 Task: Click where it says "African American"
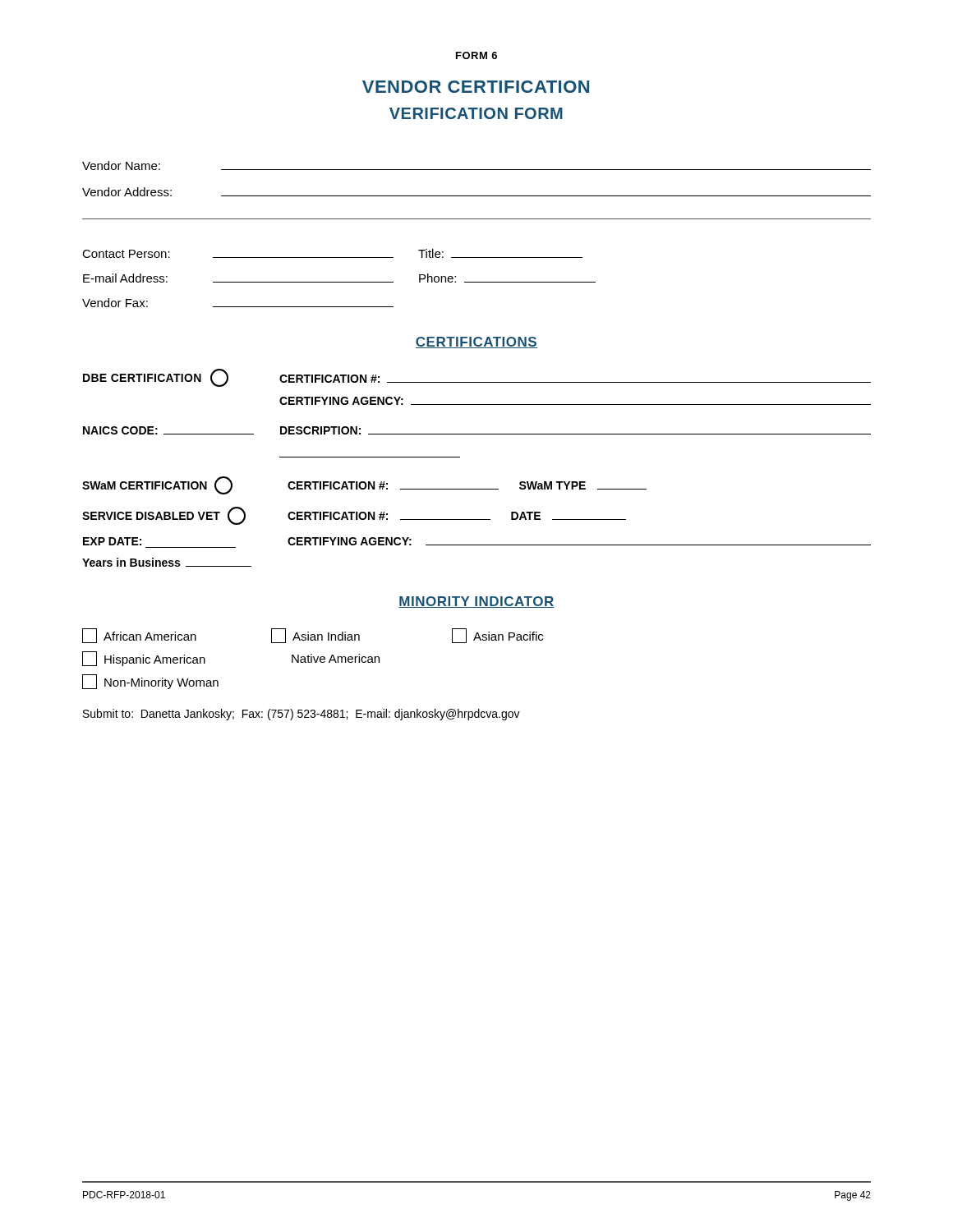tap(139, 636)
